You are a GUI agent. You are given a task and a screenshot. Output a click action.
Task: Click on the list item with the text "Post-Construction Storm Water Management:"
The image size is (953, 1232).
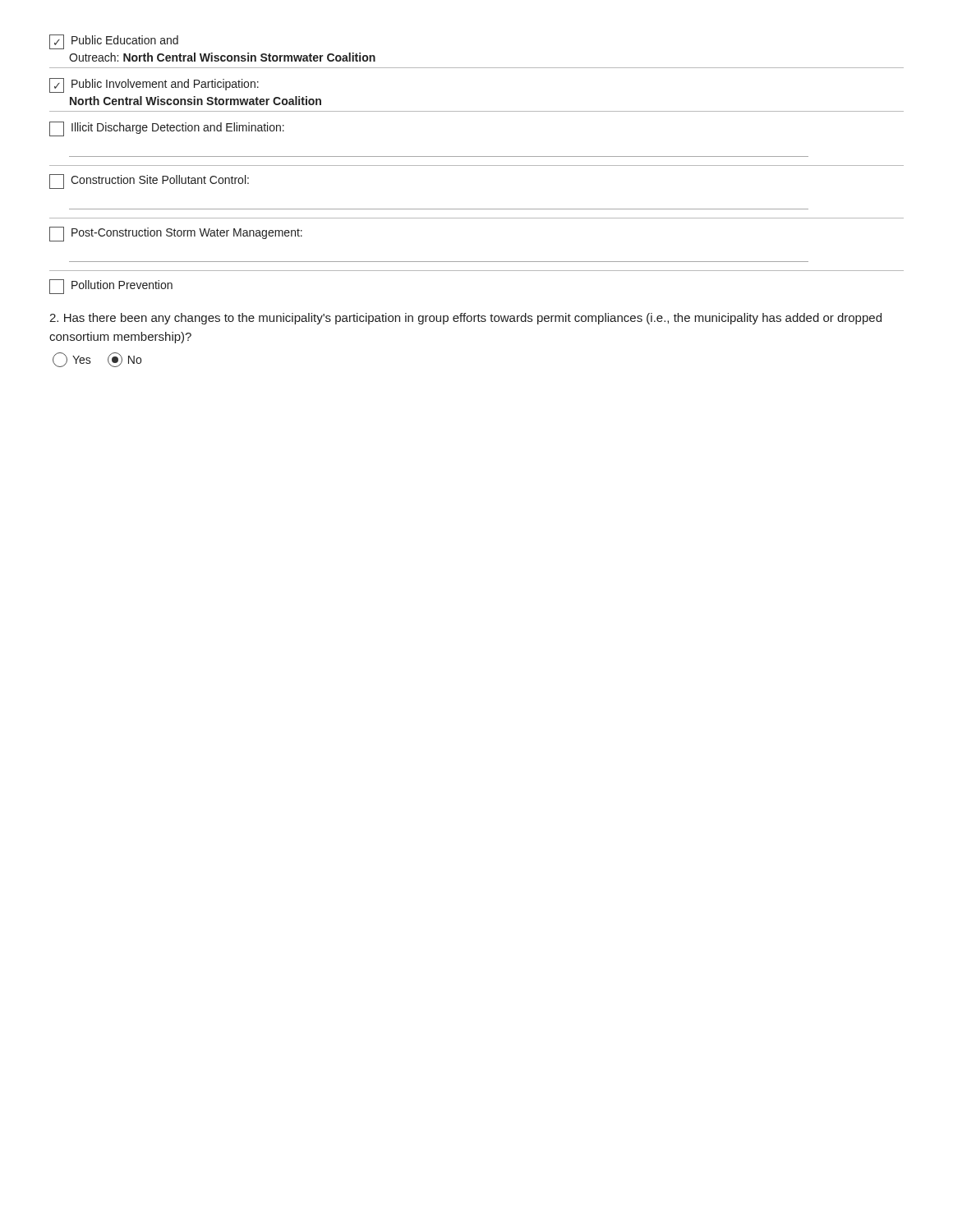(176, 234)
